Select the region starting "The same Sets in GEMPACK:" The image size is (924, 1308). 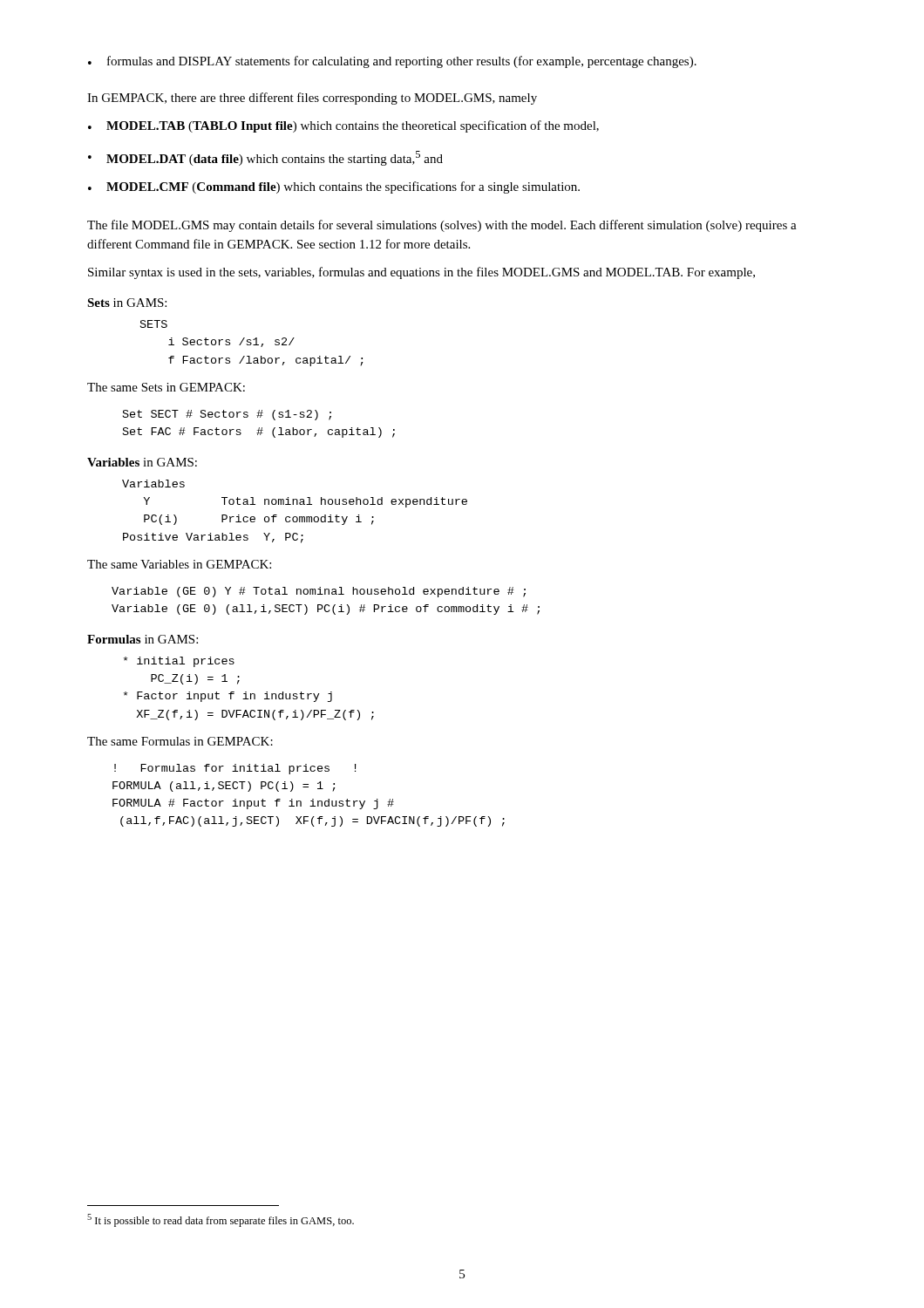(166, 387)
